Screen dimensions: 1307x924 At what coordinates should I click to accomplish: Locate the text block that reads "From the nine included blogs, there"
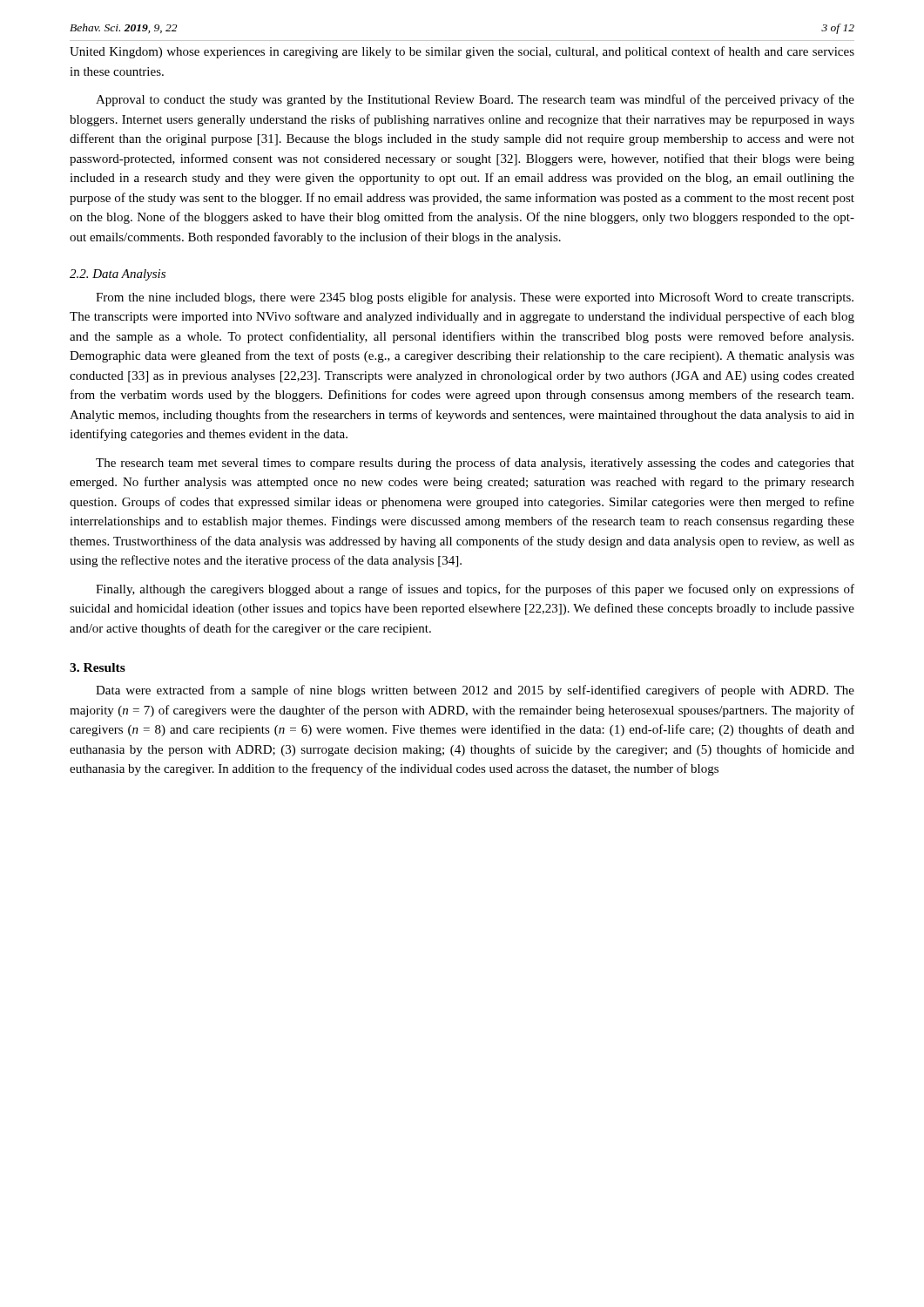click(x=462, y=366)
